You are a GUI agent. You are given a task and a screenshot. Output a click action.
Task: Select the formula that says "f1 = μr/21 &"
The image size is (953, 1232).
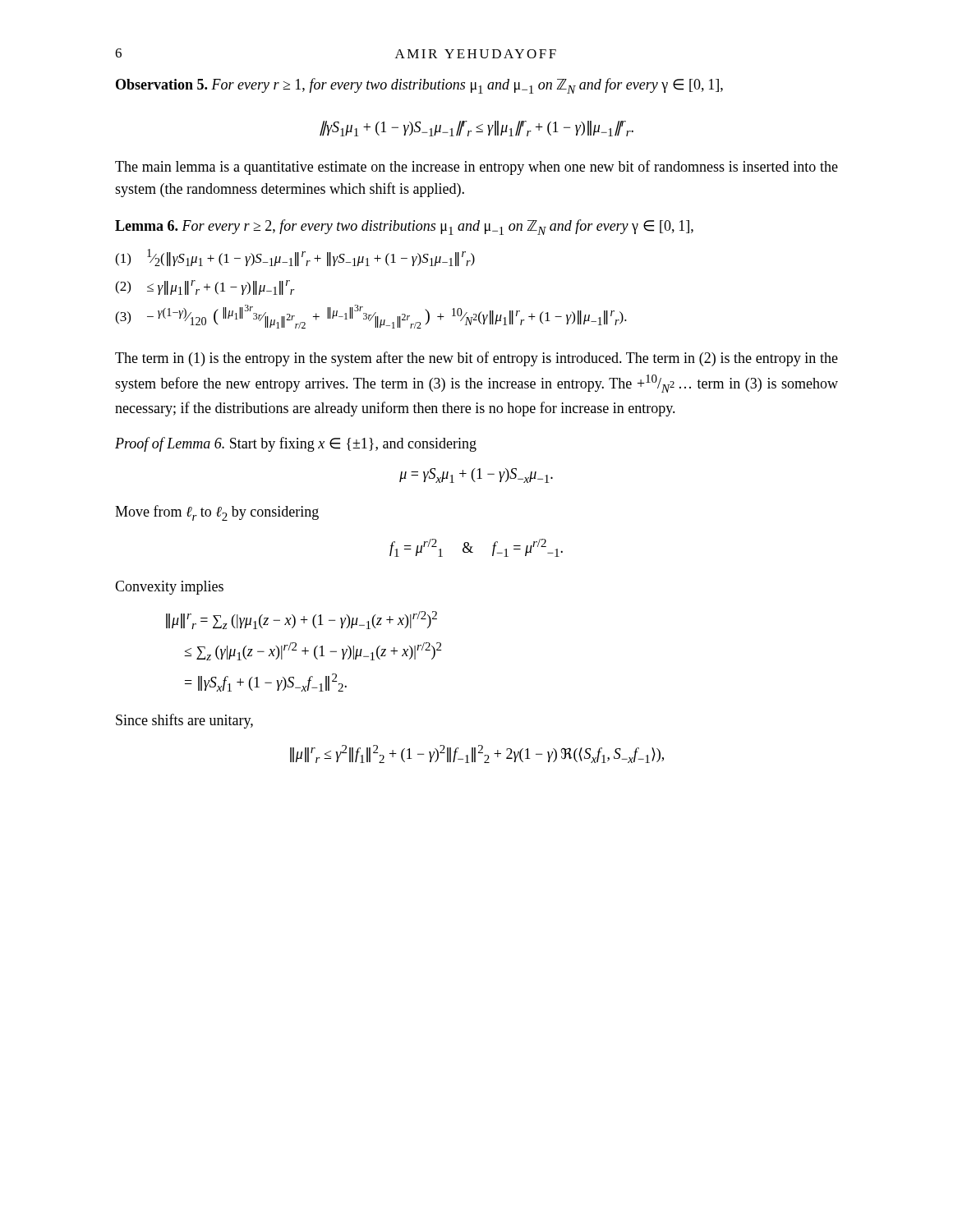476,548
